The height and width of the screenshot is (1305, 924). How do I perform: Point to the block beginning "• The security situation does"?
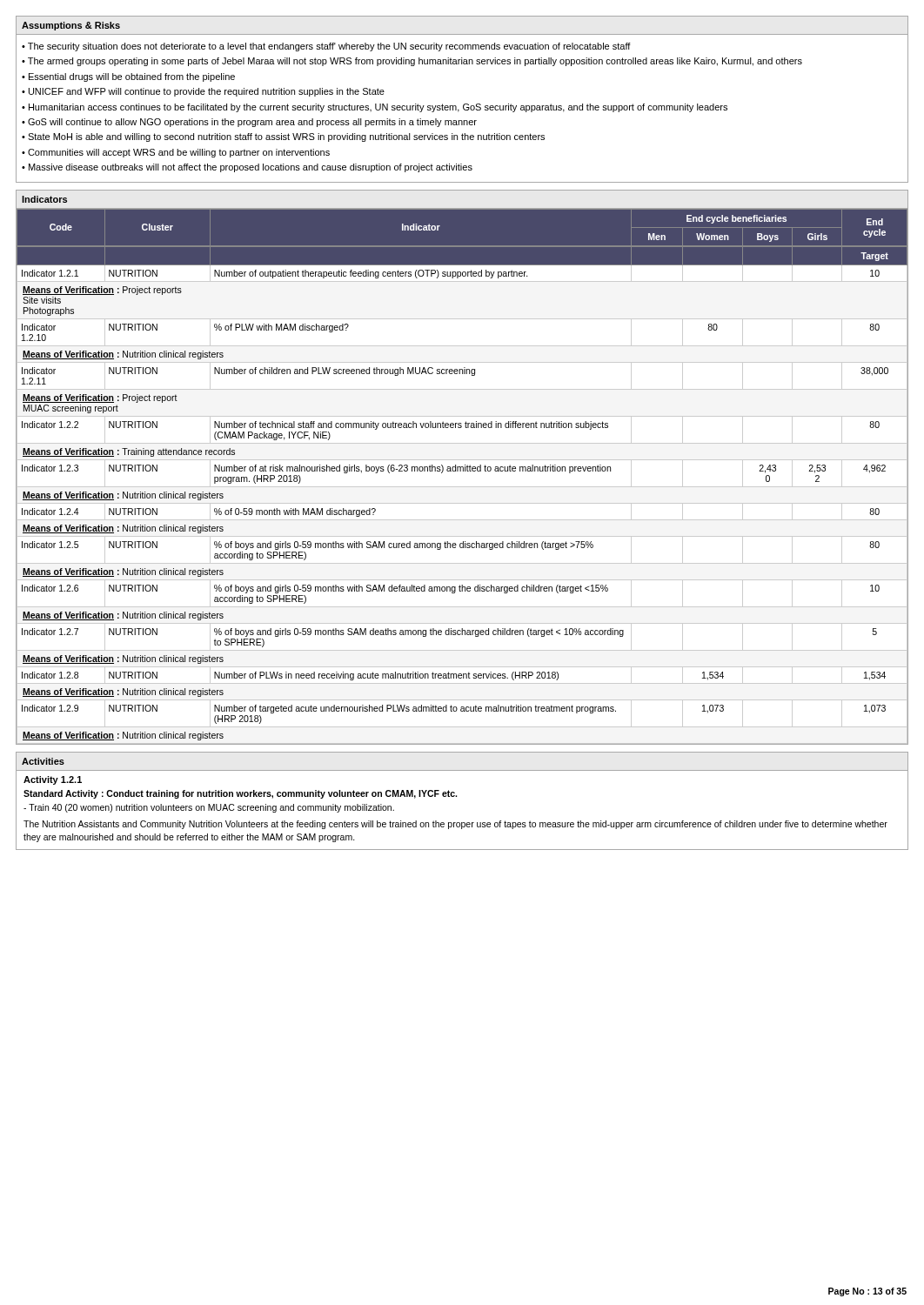click(x=462, y=107)
